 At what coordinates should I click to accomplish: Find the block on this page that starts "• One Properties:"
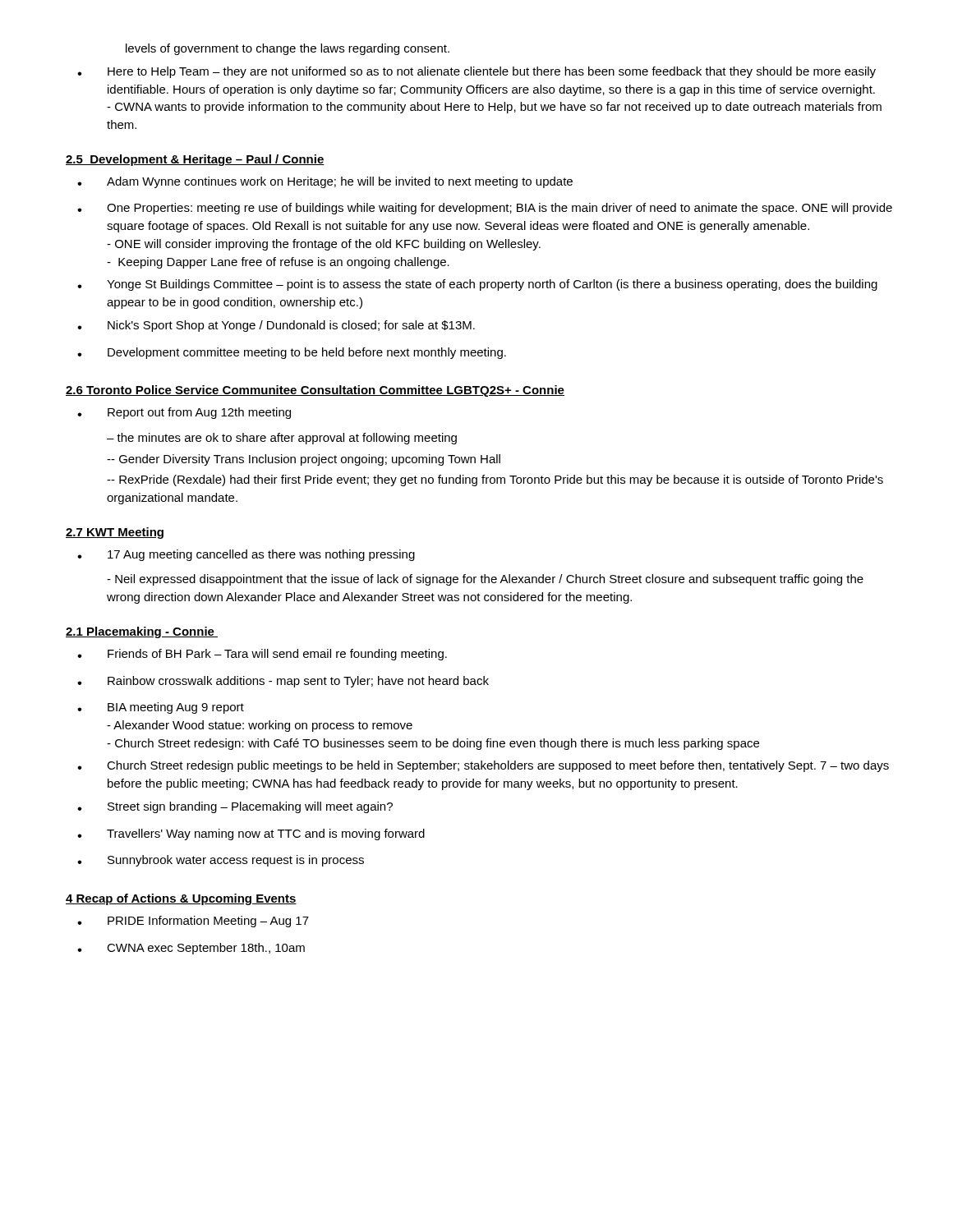(x=480, y=235)
